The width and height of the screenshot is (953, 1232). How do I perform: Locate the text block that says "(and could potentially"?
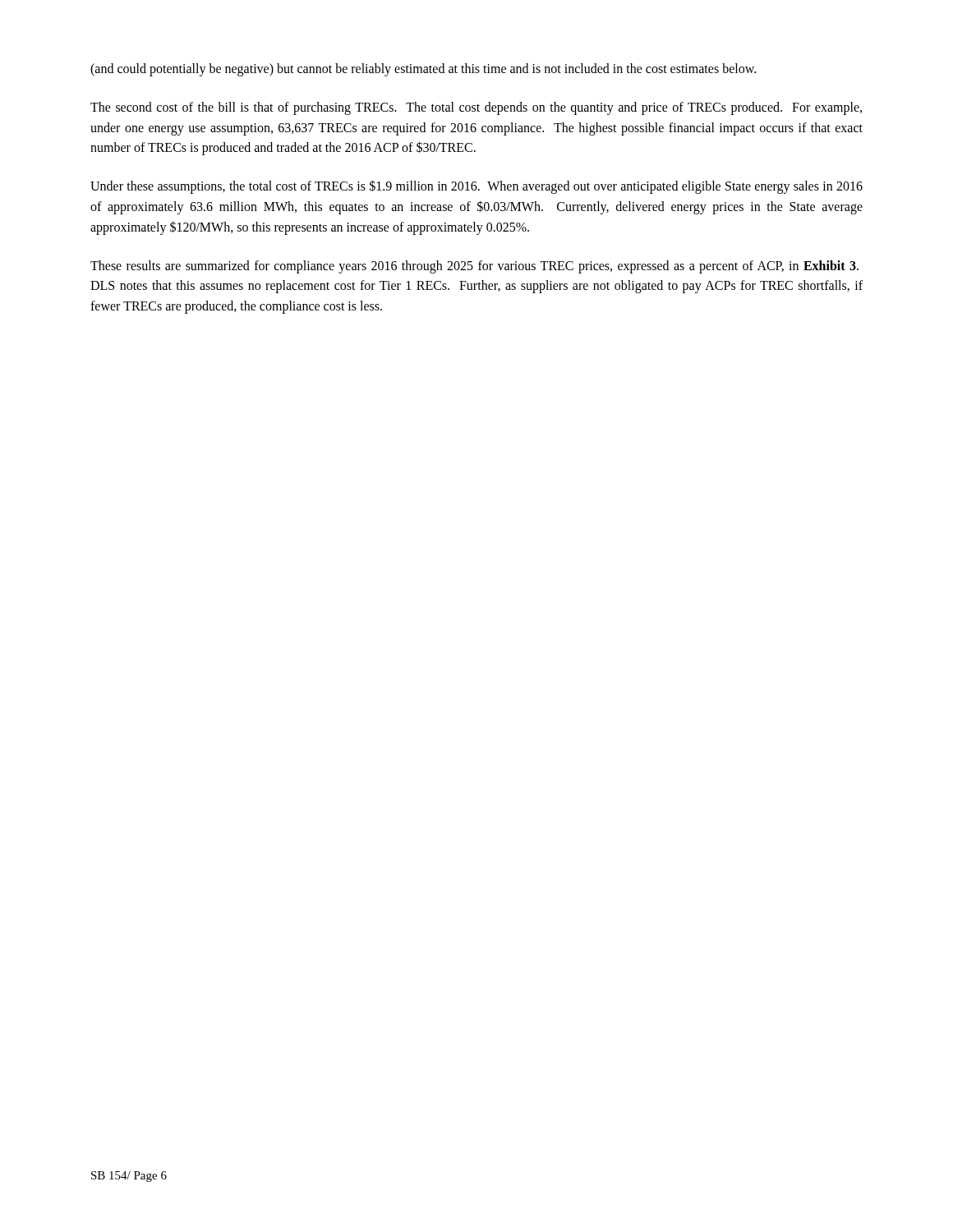(x=424, y=69)
